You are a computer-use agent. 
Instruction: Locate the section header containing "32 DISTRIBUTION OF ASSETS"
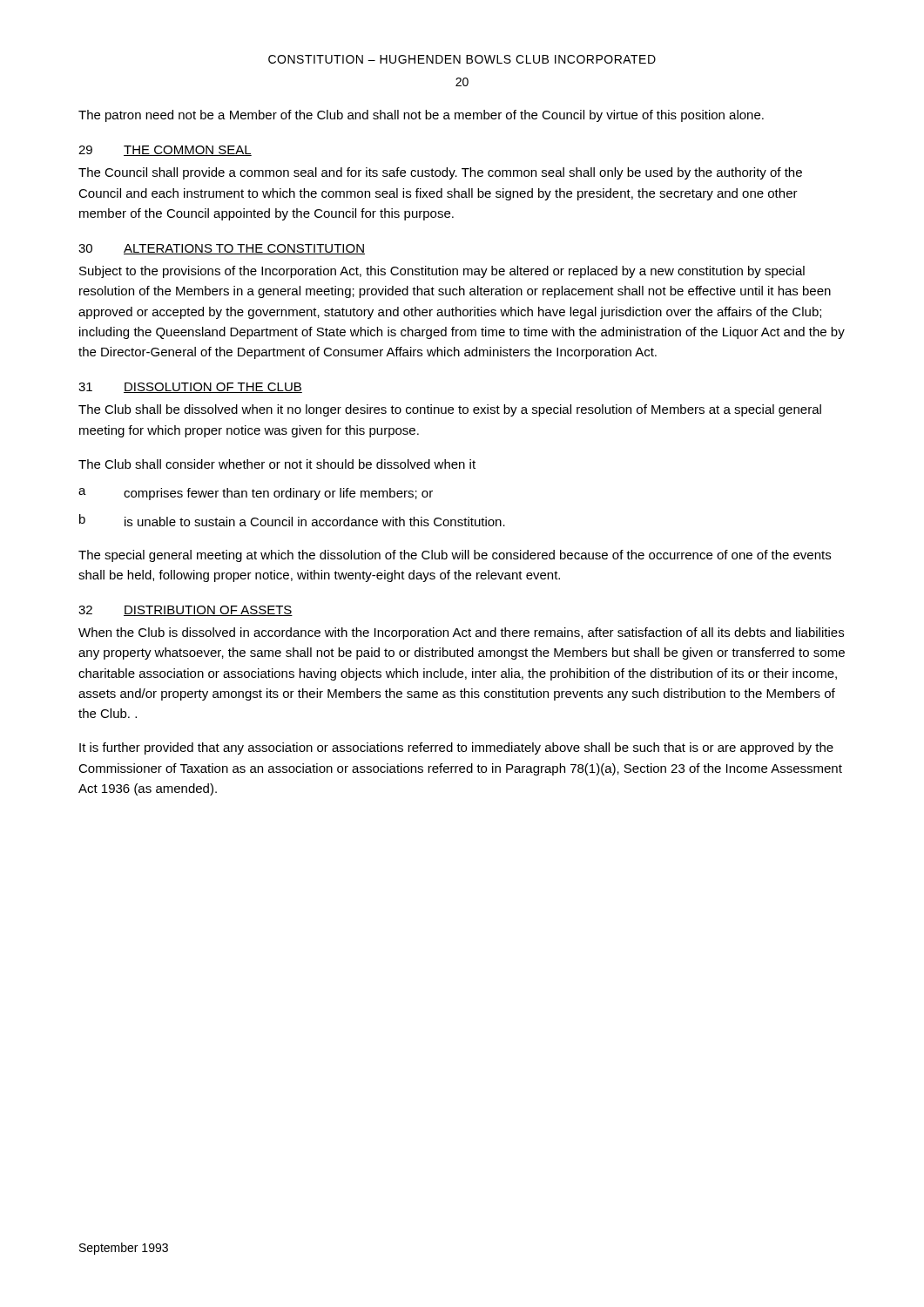185,610
